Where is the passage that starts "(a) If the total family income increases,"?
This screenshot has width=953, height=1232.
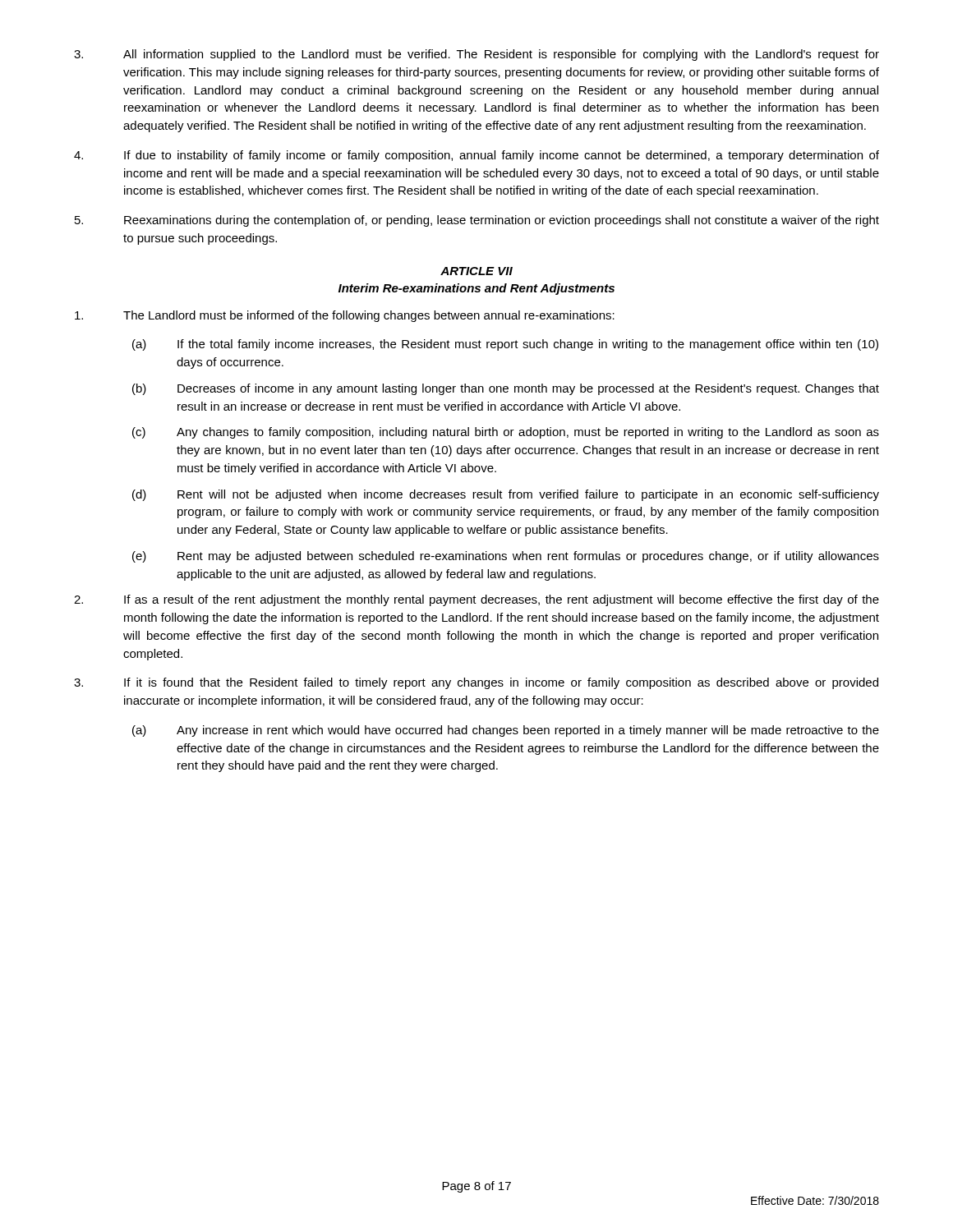[501, 353]
